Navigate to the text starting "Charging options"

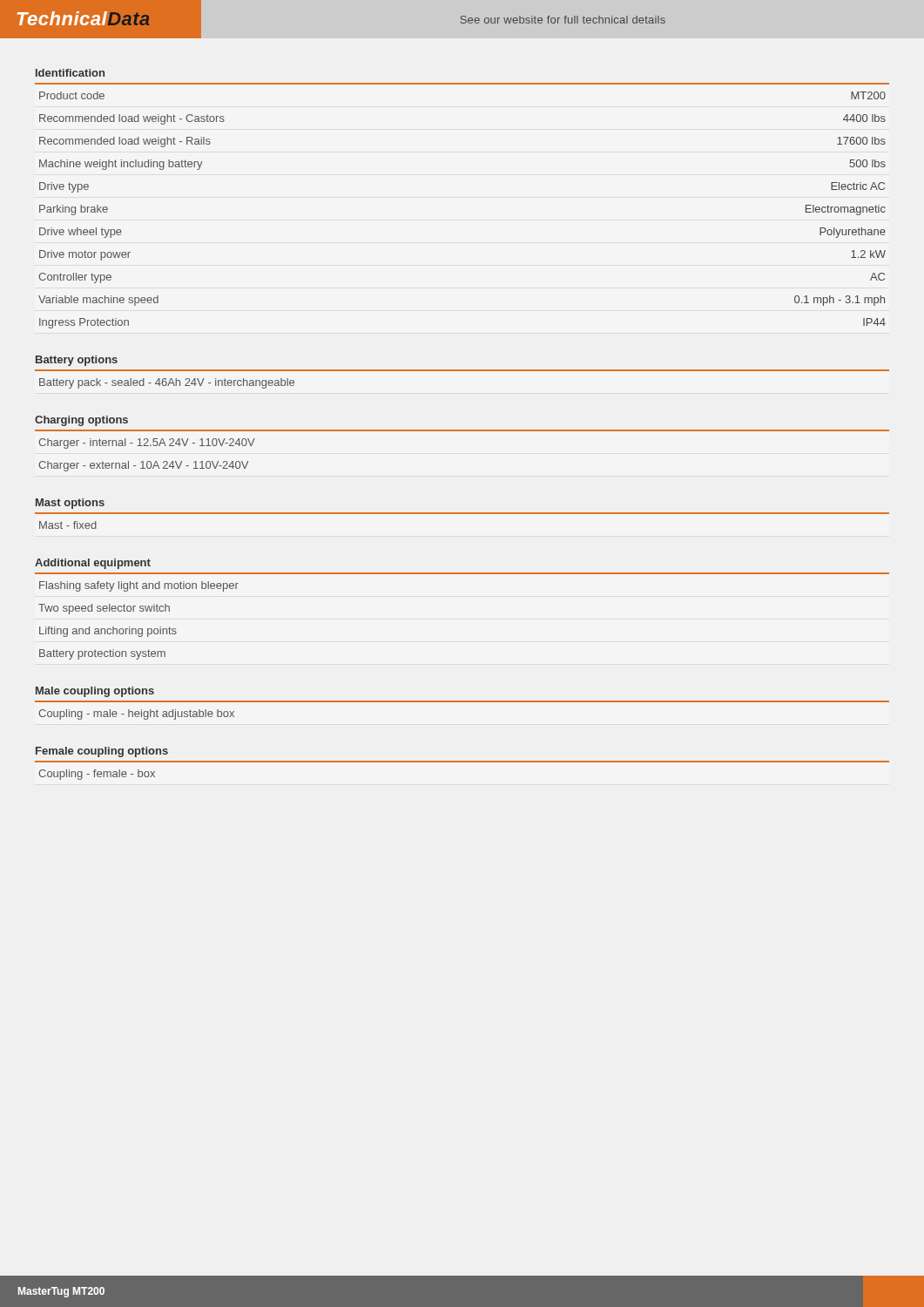point(82,420)
